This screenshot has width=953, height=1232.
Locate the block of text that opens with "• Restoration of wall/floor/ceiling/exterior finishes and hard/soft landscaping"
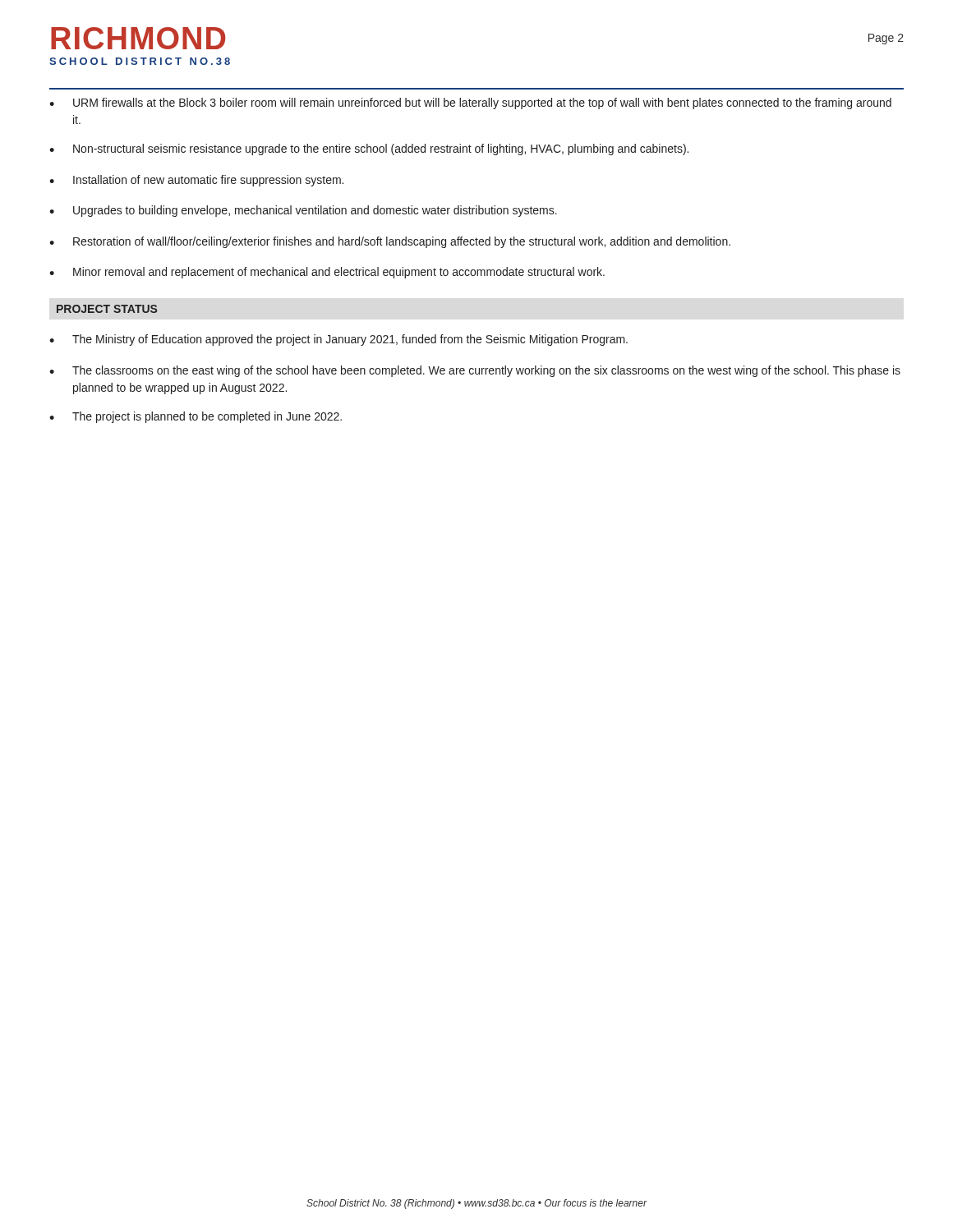(476, 243)
